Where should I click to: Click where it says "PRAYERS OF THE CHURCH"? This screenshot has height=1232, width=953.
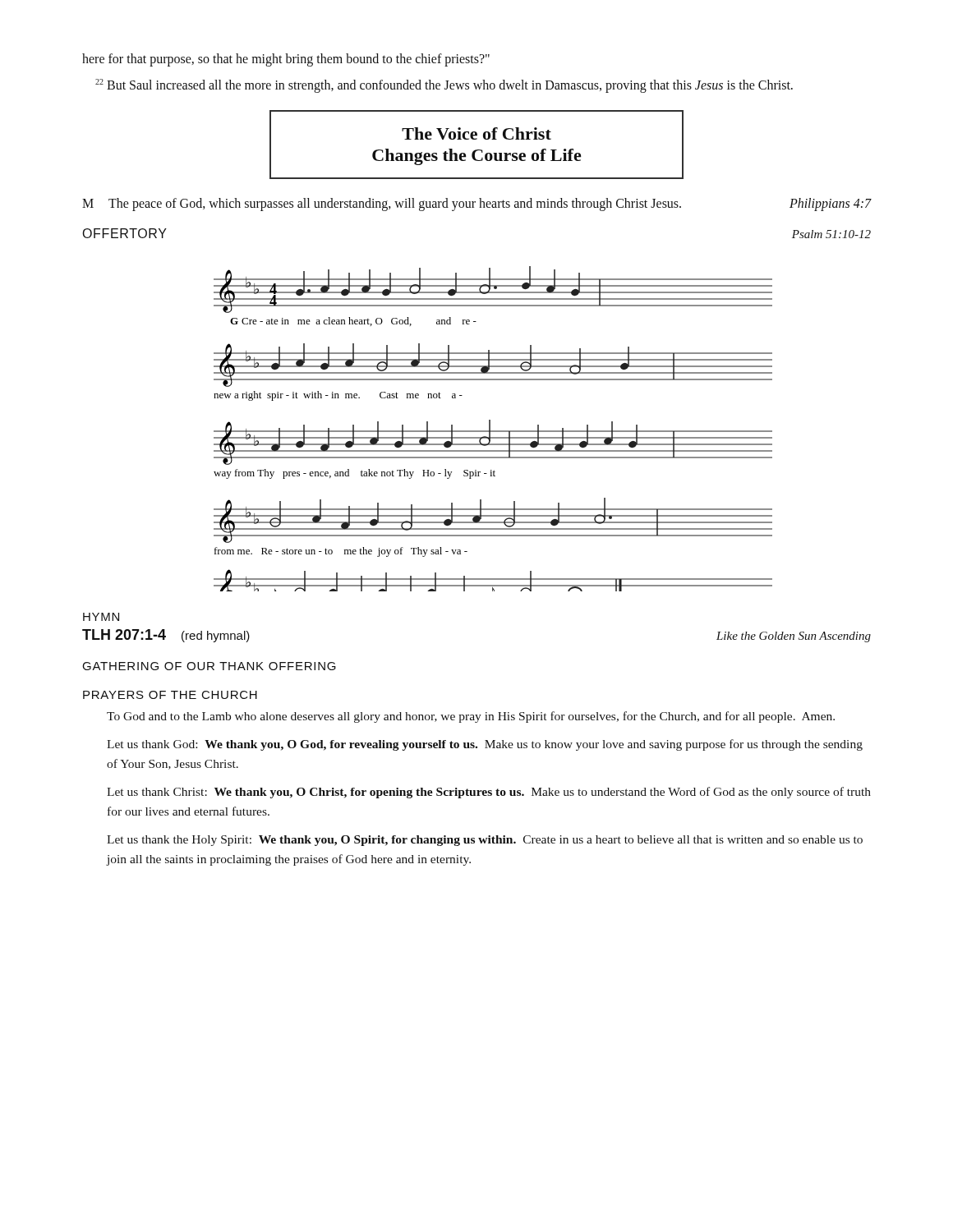click(x=170, y=695)
